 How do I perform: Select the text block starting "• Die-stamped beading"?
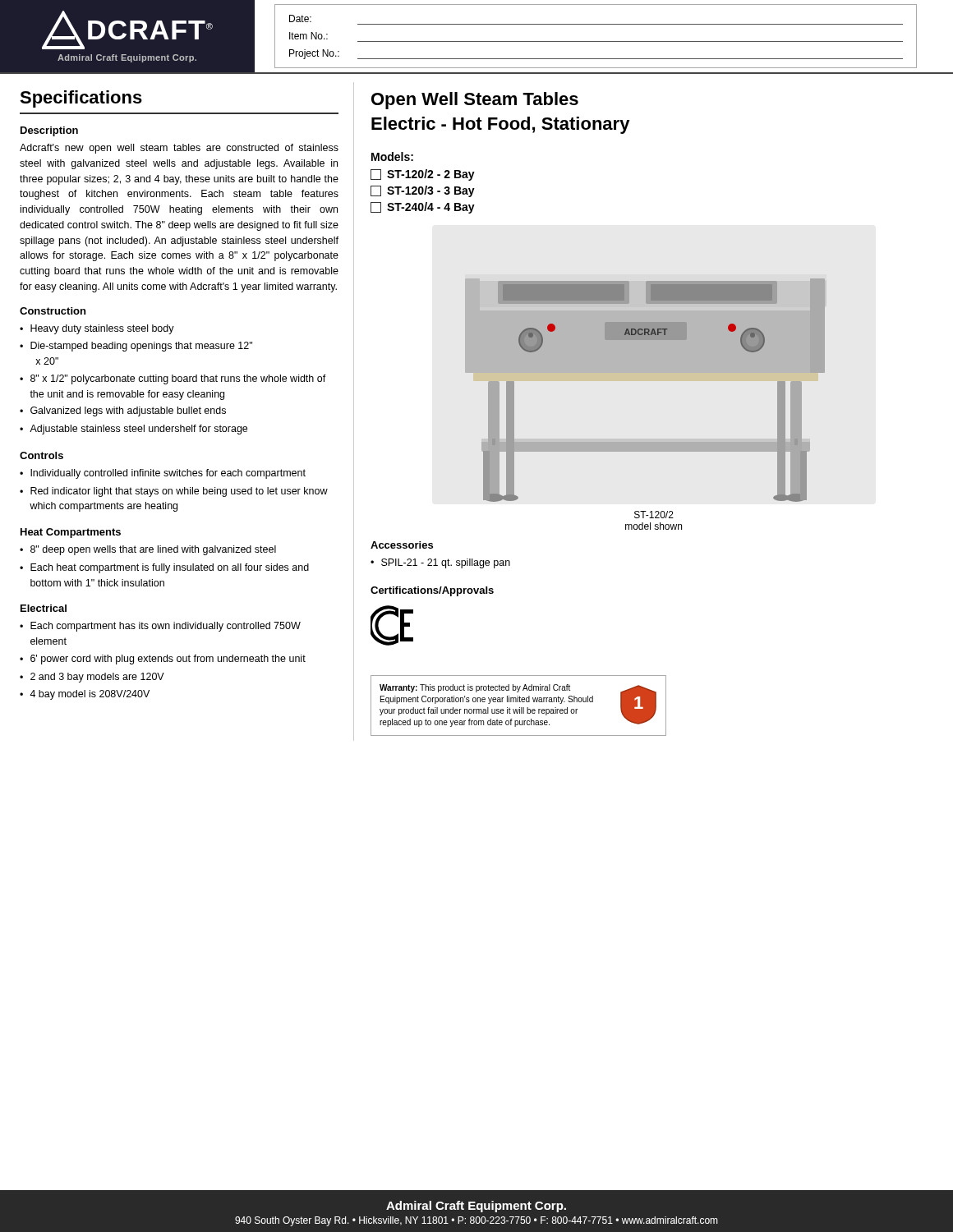pyautogui.click(x=136, y=354)
